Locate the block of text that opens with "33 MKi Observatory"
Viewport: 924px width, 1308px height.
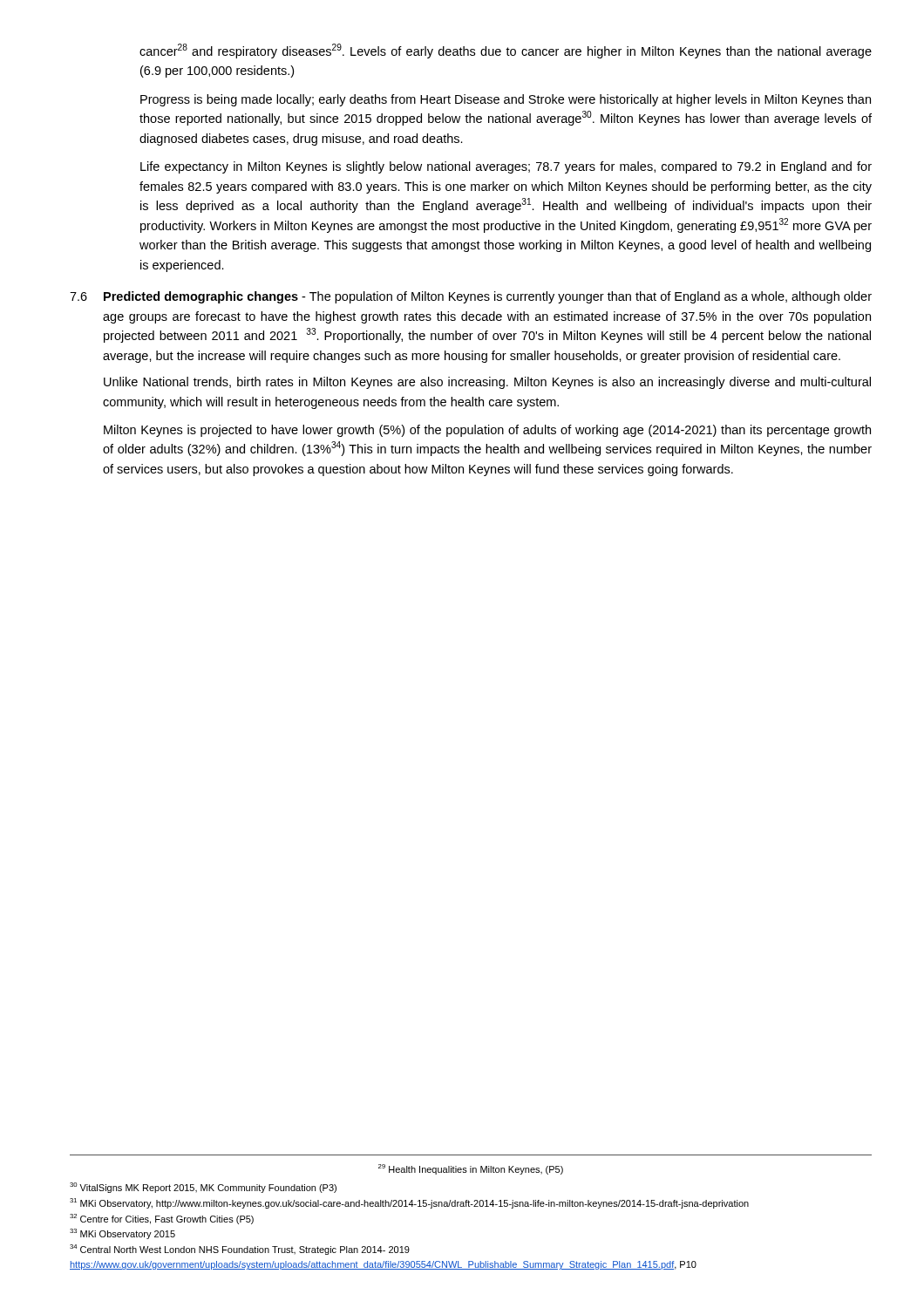[123, 1233]
